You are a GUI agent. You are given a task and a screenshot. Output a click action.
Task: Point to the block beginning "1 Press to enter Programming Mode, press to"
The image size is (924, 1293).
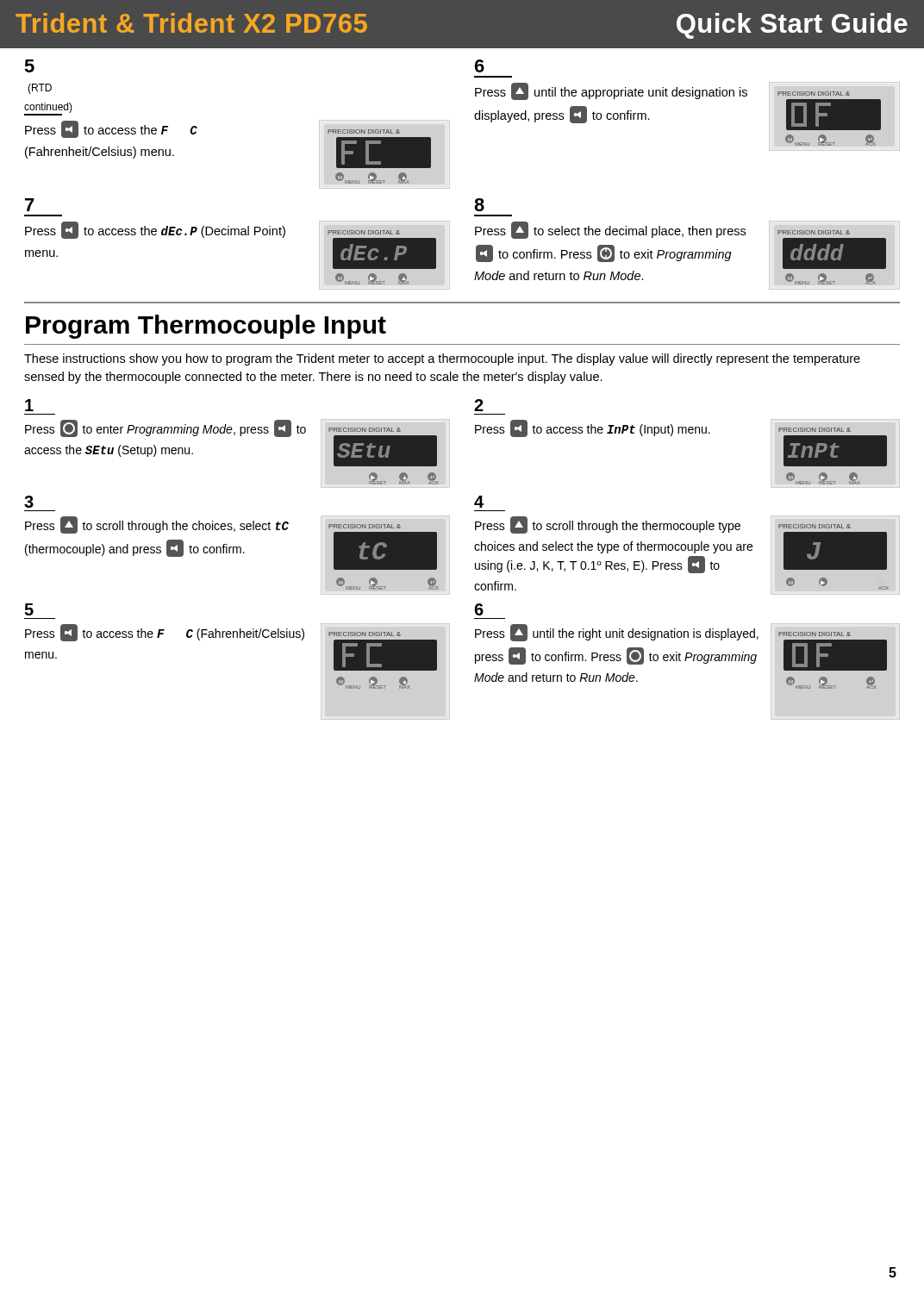click(x=237, y=442)
